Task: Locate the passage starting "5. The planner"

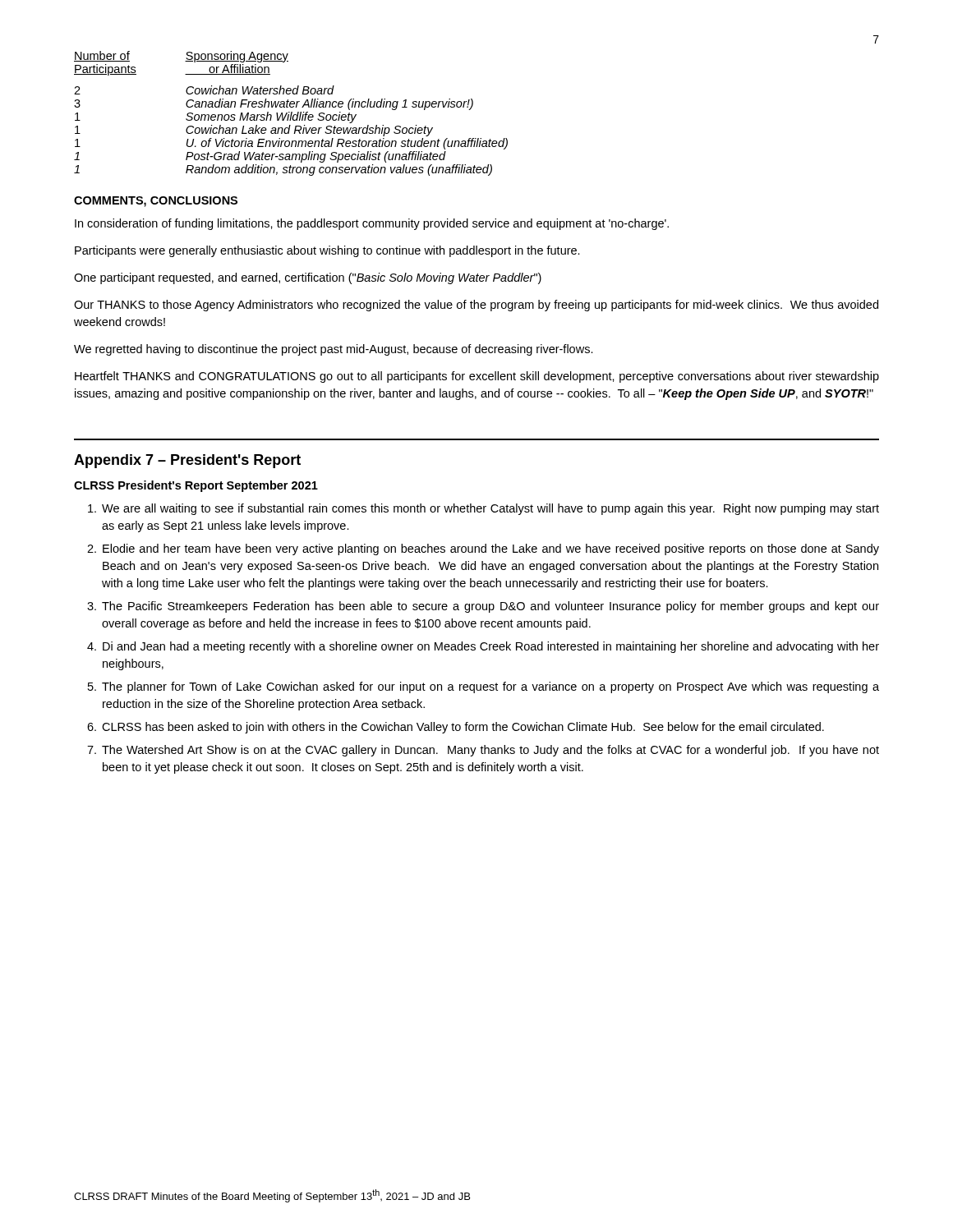Action: click(x=476, y=696)
